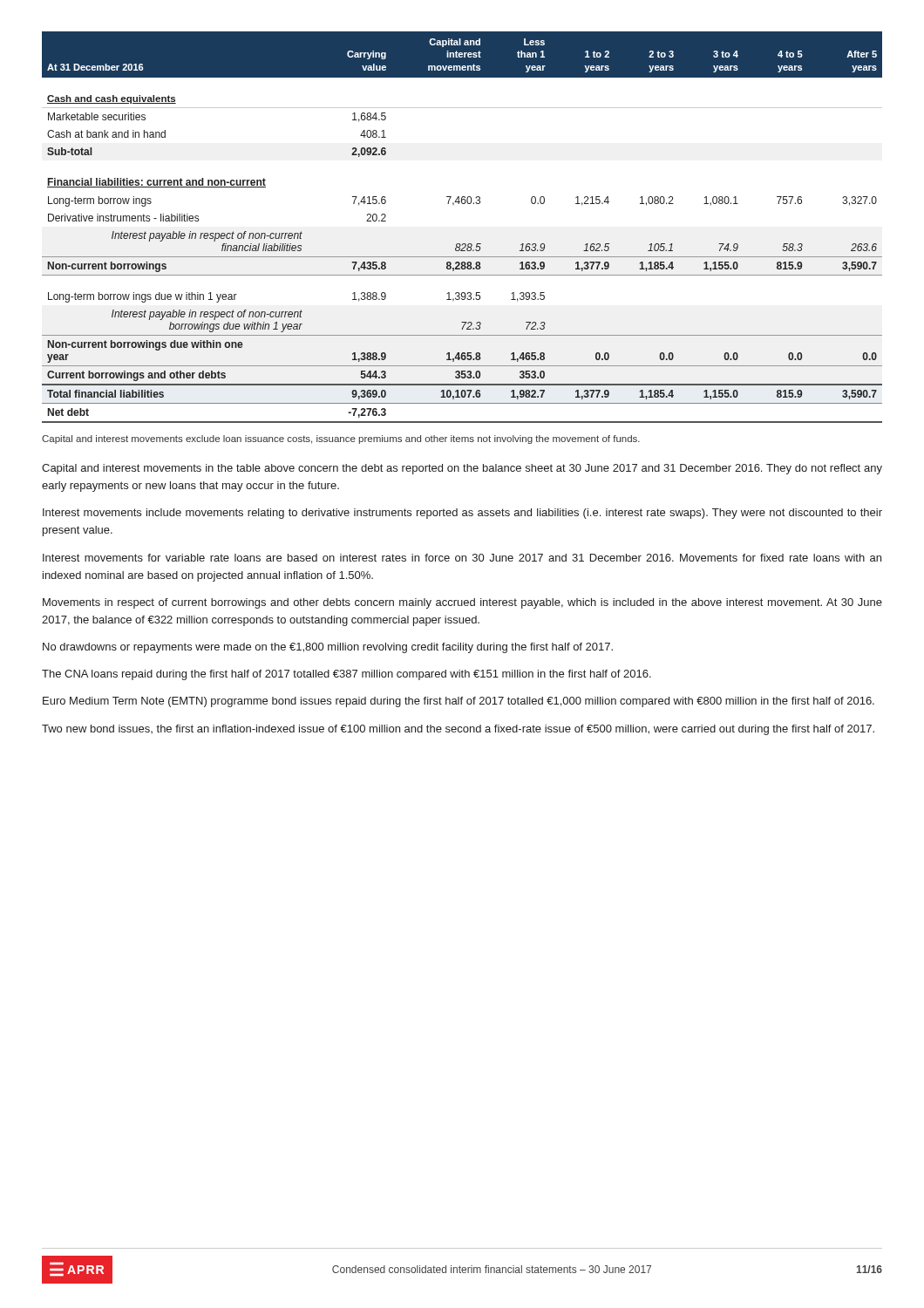The image size is (924, 1308).
Task: Click on the table containing "Non-current borrowings"
Action: (462, 227)
